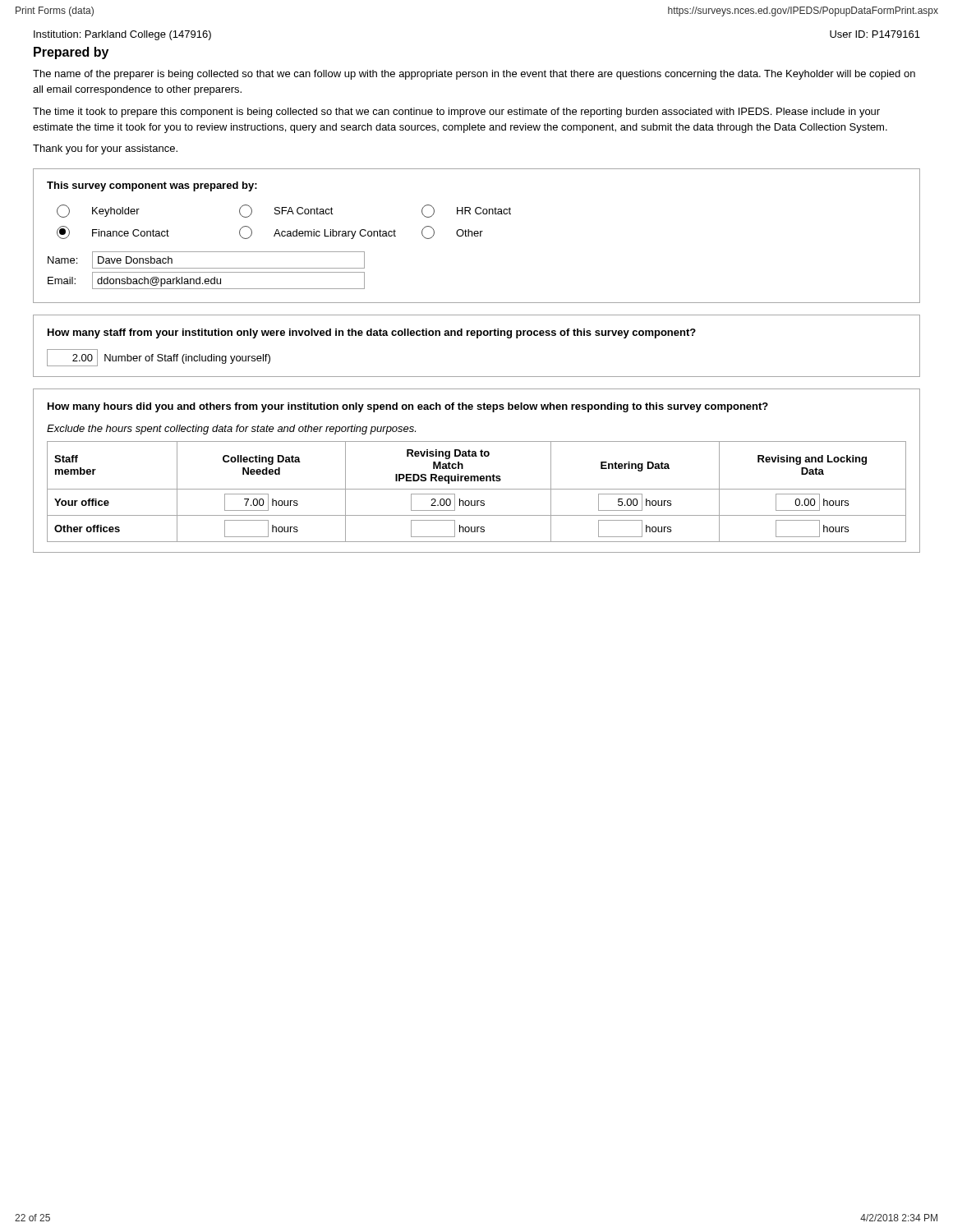The width and height of the screenshot is (953, 1232).
Task: Select the table that reads "Your office"
Action: [476, 470]
